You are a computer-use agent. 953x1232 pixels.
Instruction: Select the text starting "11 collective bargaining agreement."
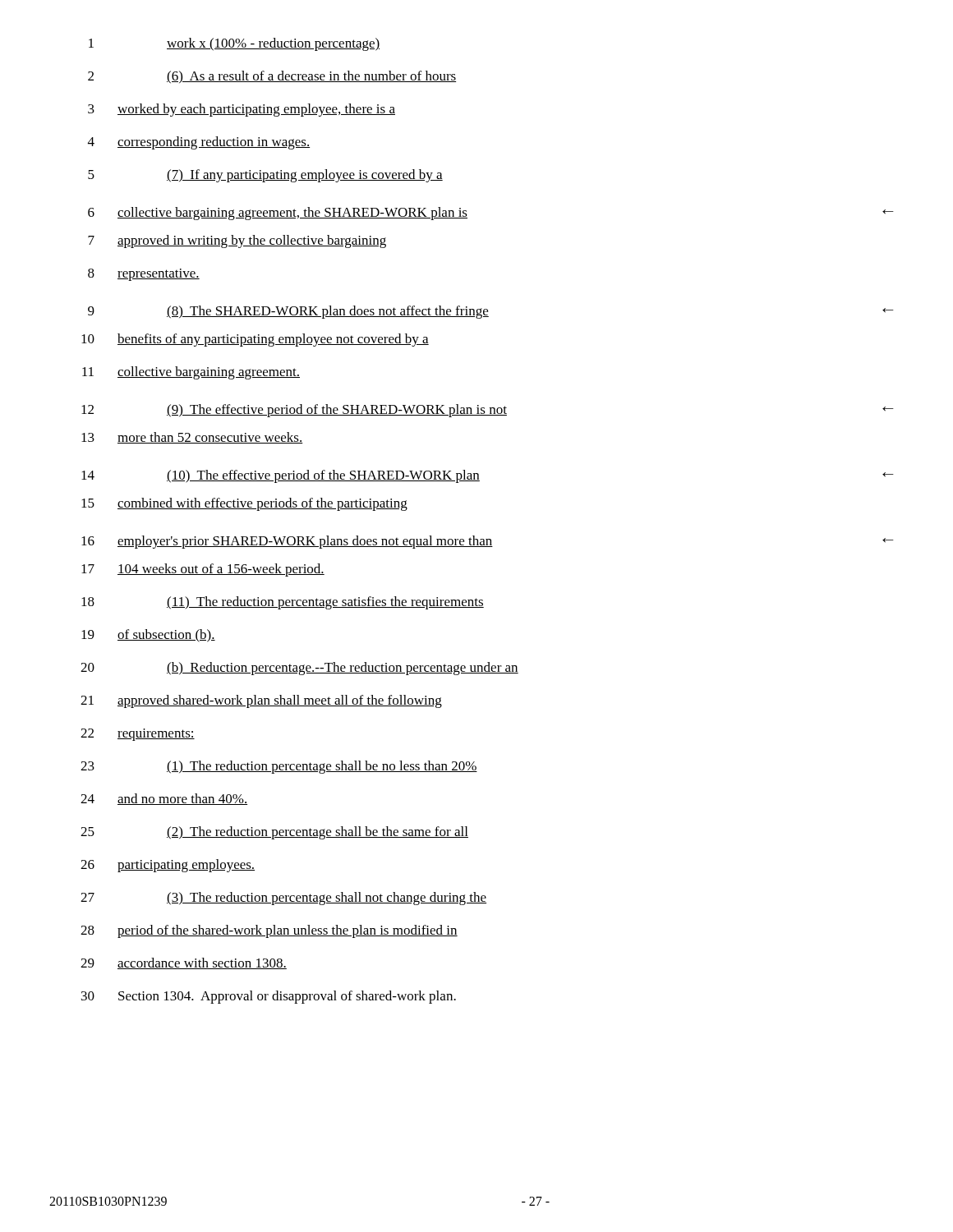pyautogui.click(x=191, y=373)
